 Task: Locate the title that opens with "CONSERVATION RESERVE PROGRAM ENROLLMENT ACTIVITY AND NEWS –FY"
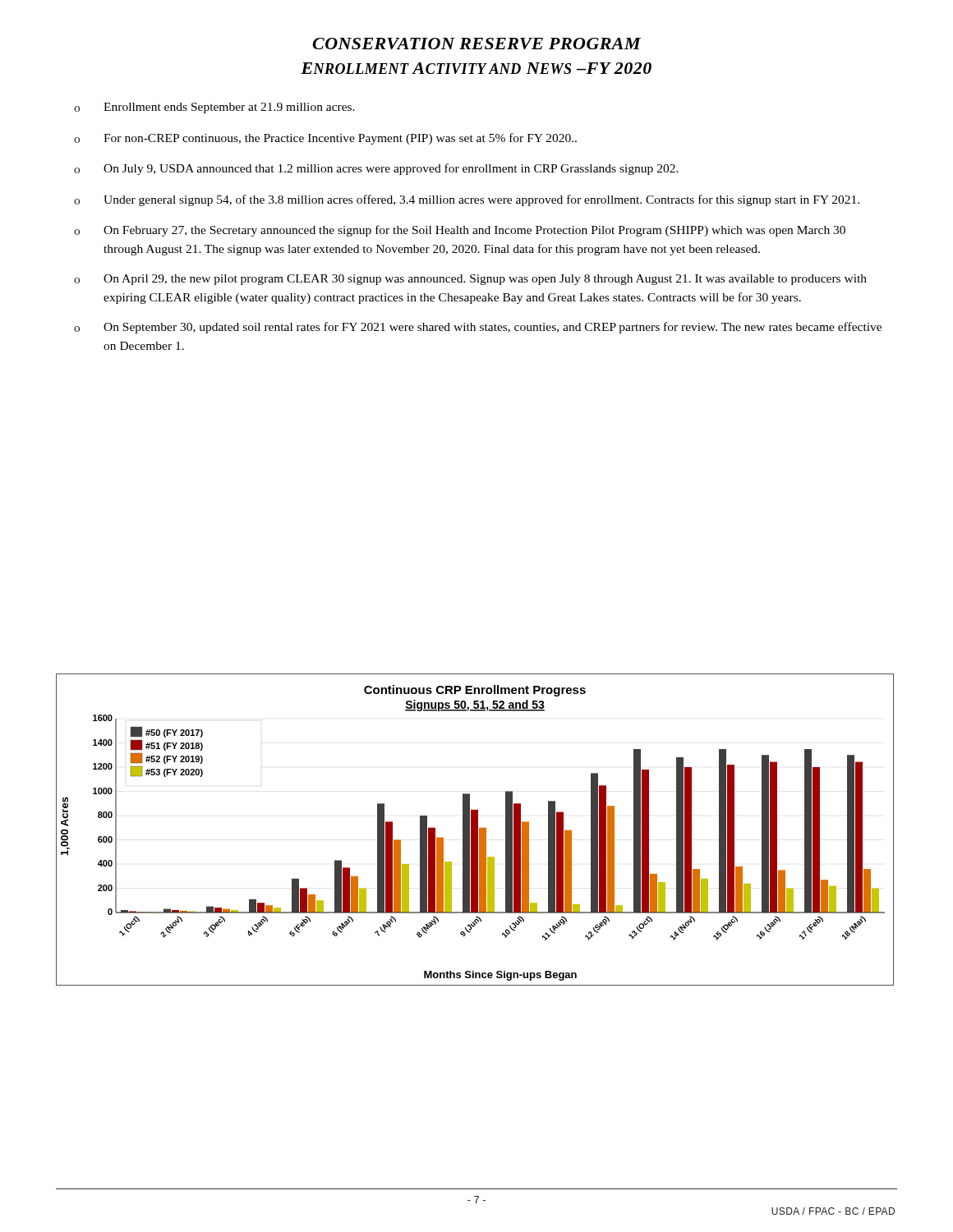tap(476, 56)
